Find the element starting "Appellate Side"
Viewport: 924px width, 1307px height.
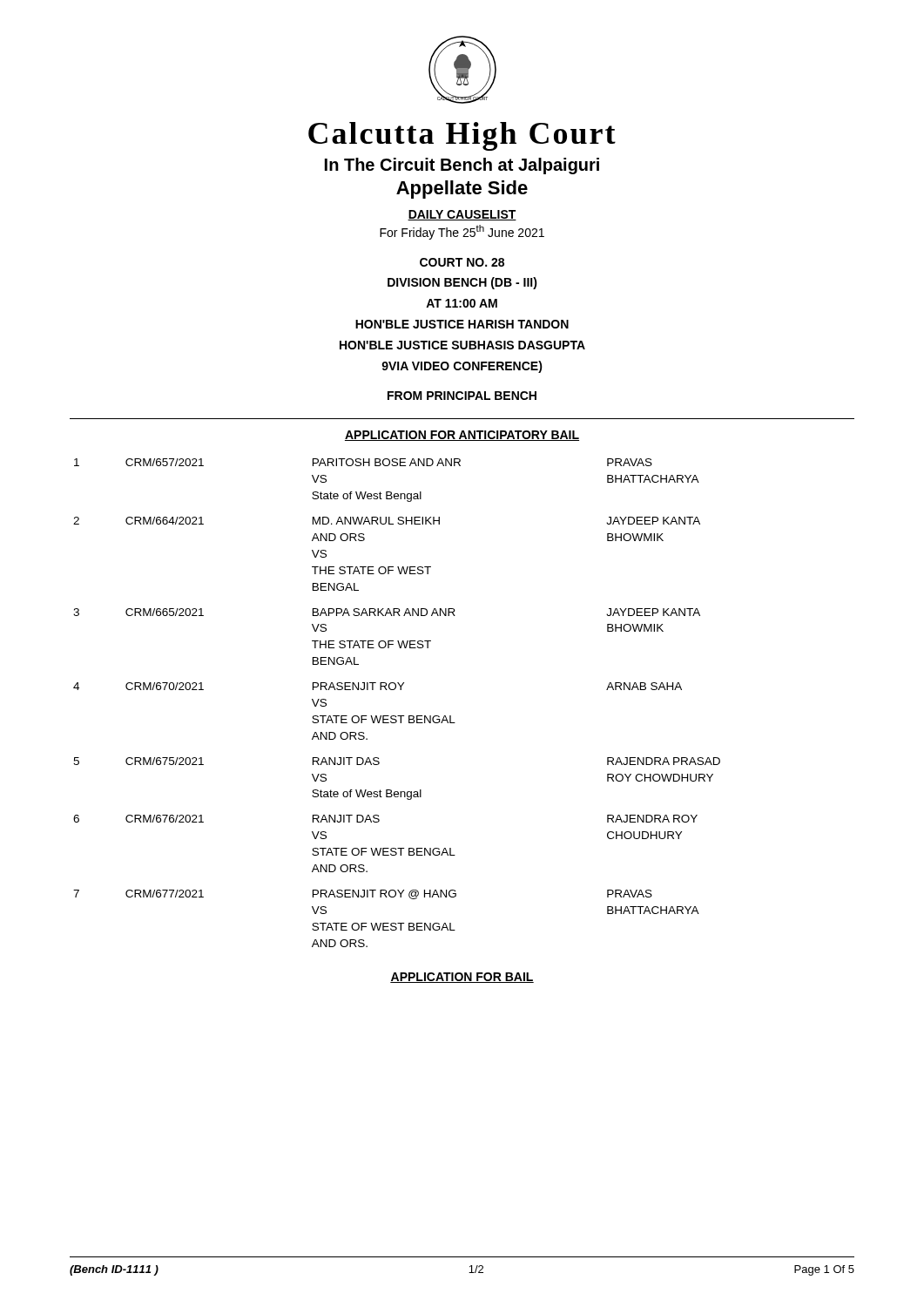[x=462, y=188]
